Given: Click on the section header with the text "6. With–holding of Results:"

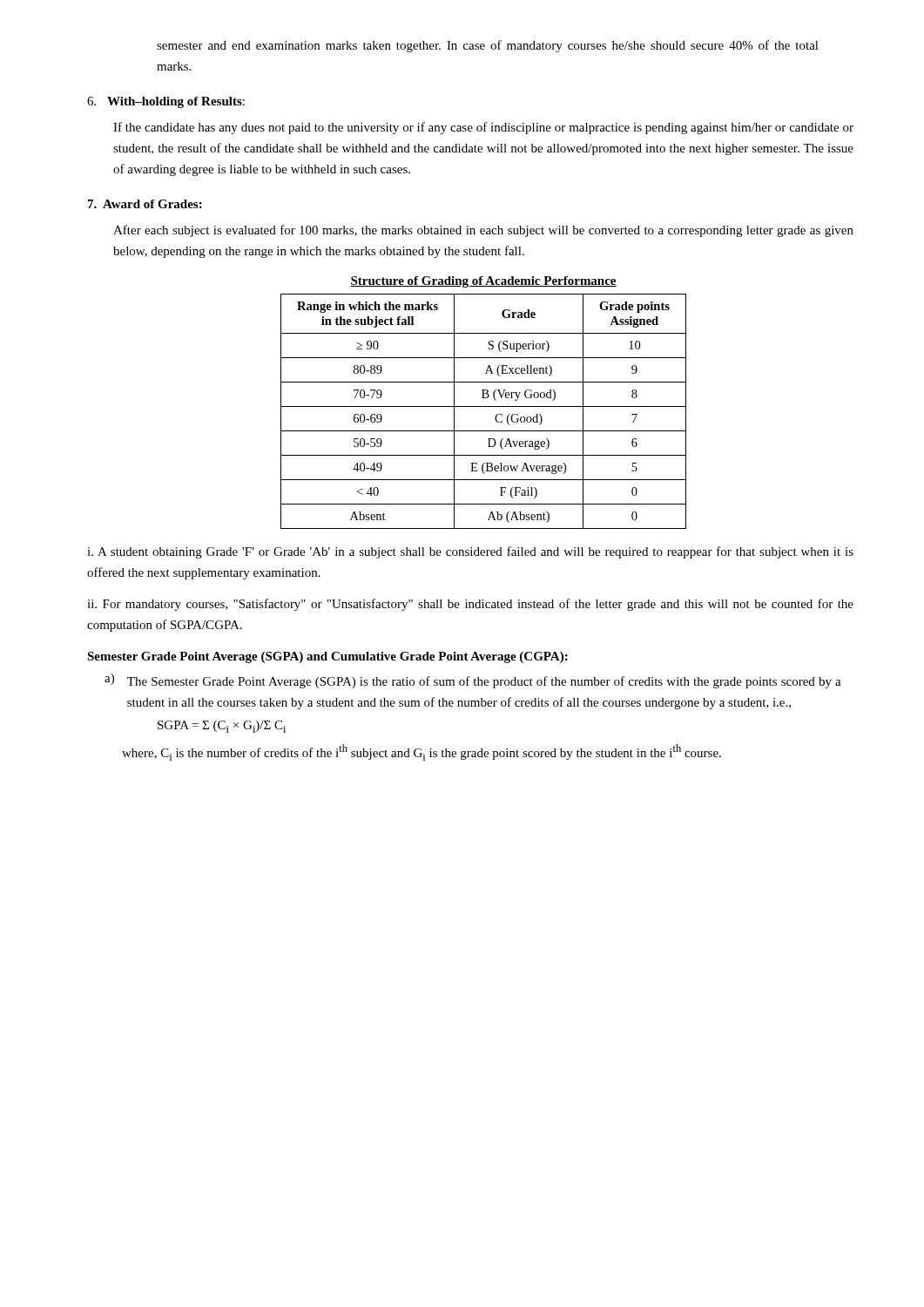Looking at the screenshot, I should coord(166,102).
